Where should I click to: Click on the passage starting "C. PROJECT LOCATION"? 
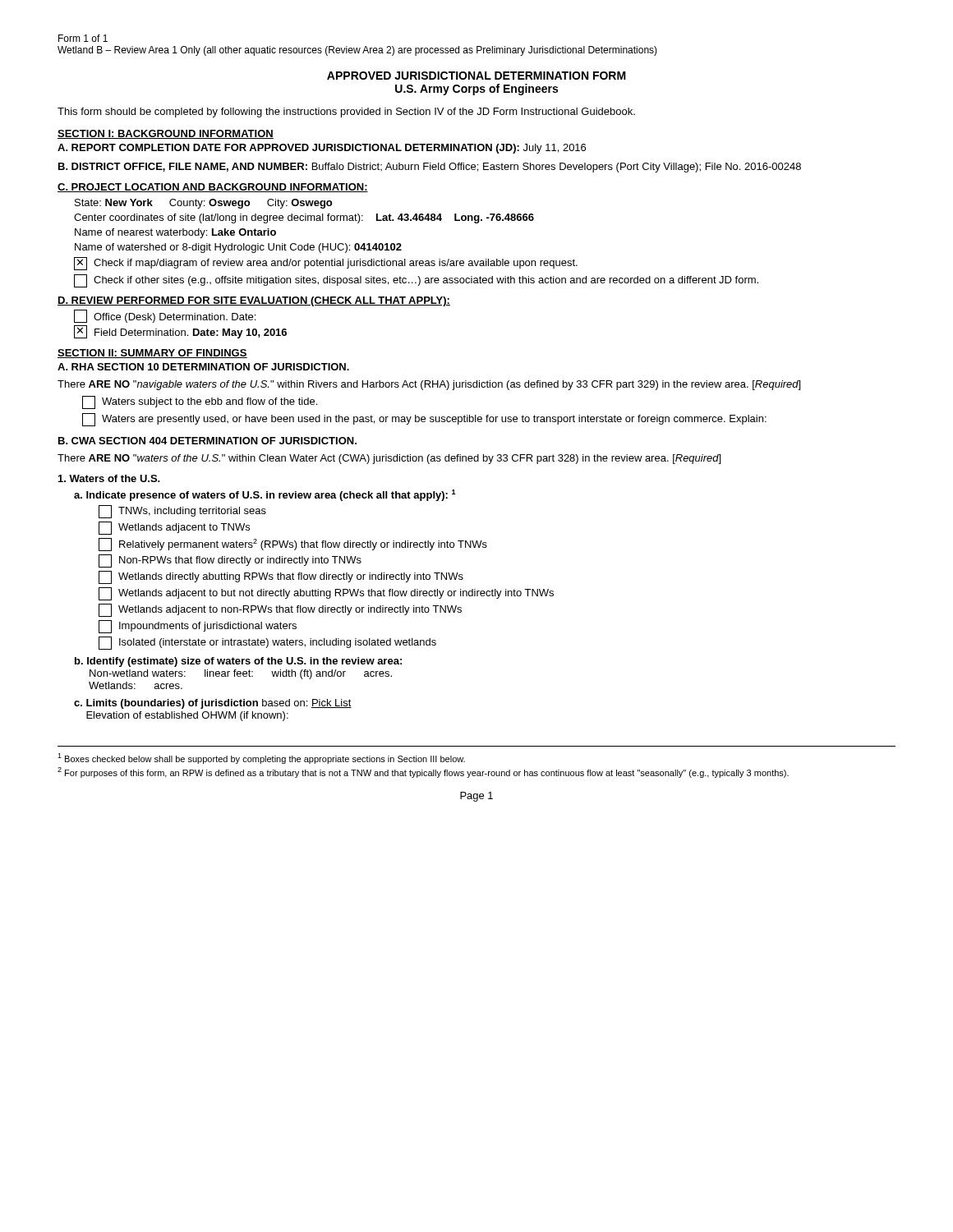pos(213,187)
